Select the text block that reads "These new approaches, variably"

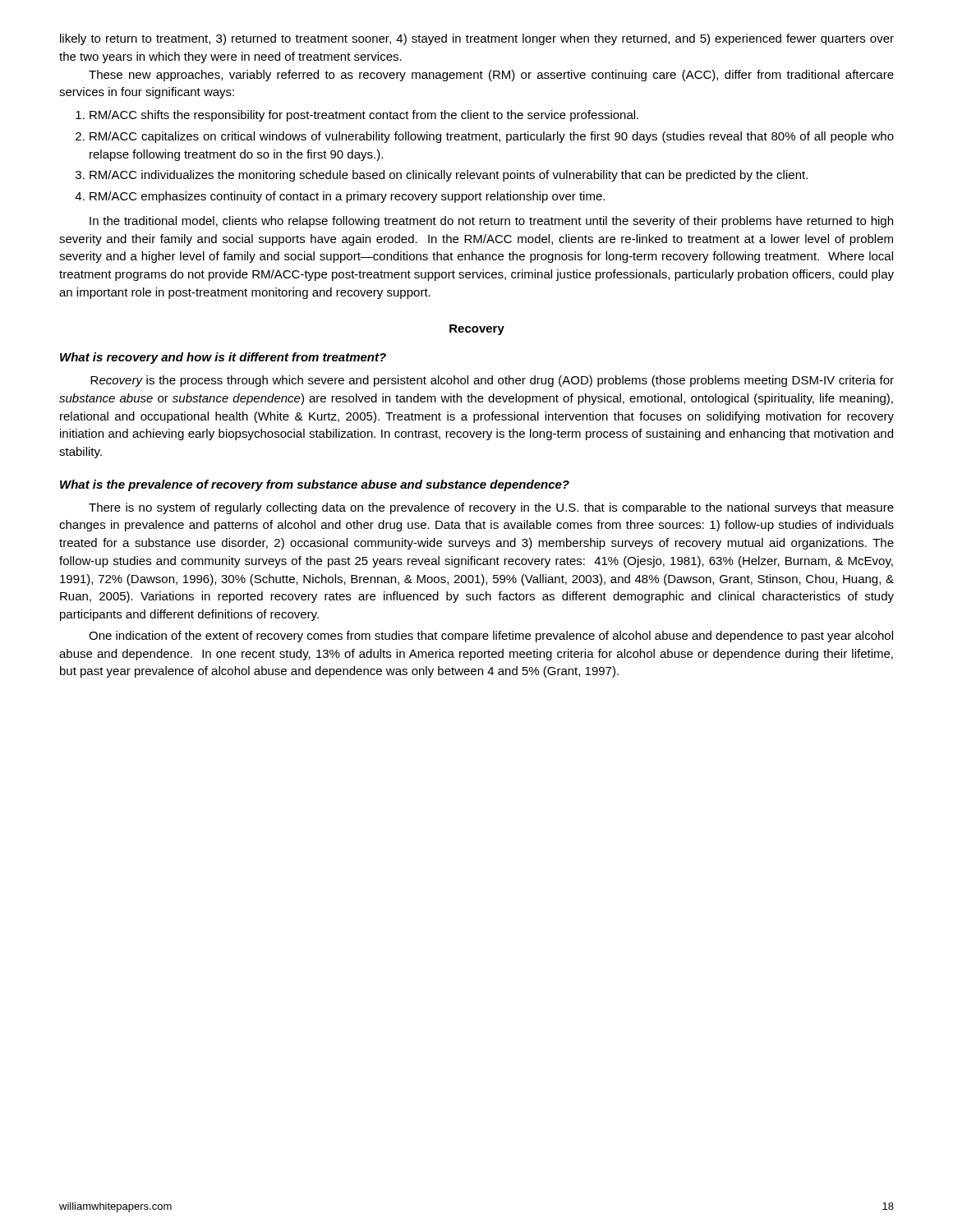[476, 83]
